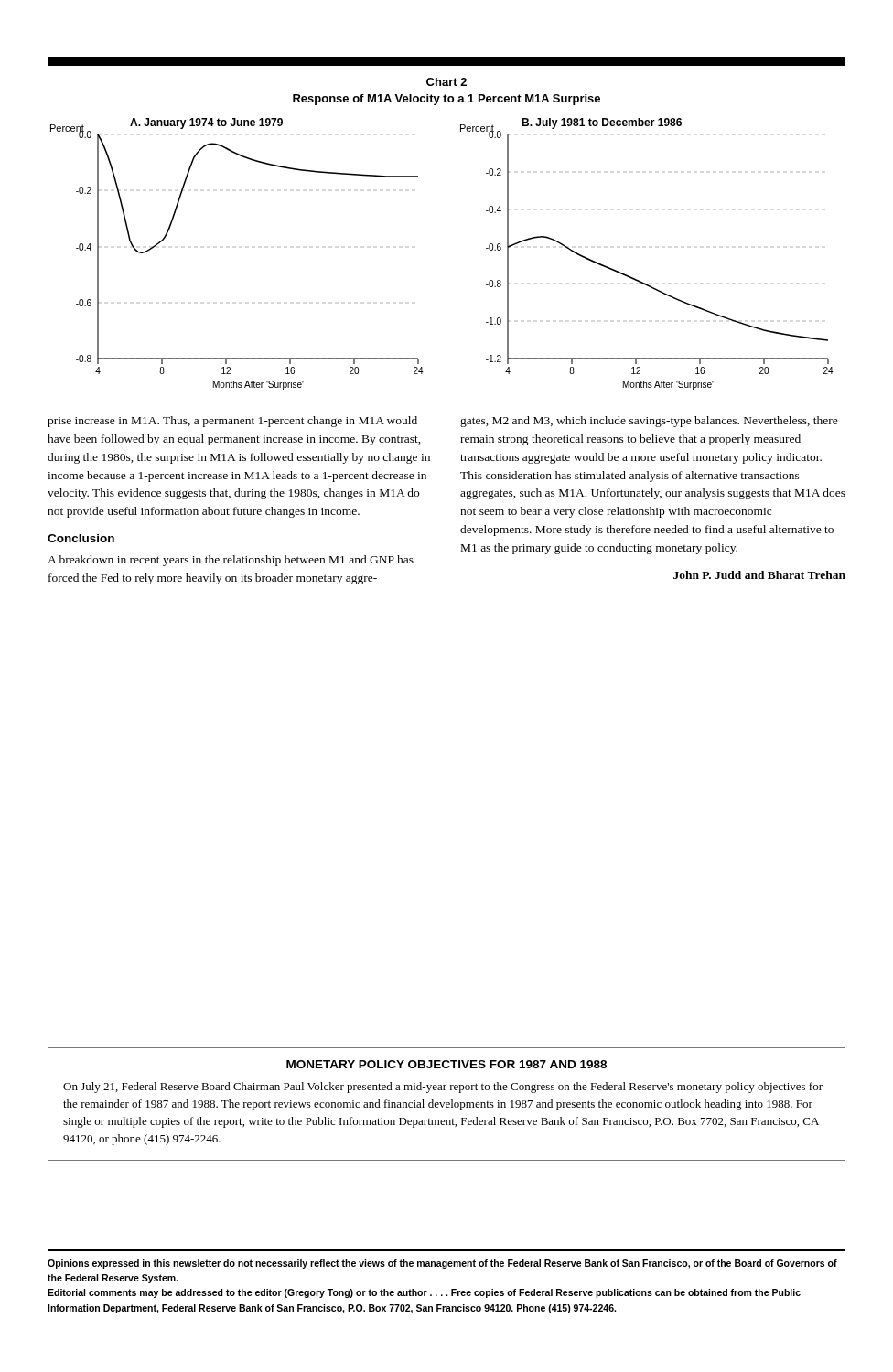This screenshot has width=893, height=1372.
Task: Locate the region starting "gates, M2 and M3, which include savings-type balances."
Action: [653, 498]
